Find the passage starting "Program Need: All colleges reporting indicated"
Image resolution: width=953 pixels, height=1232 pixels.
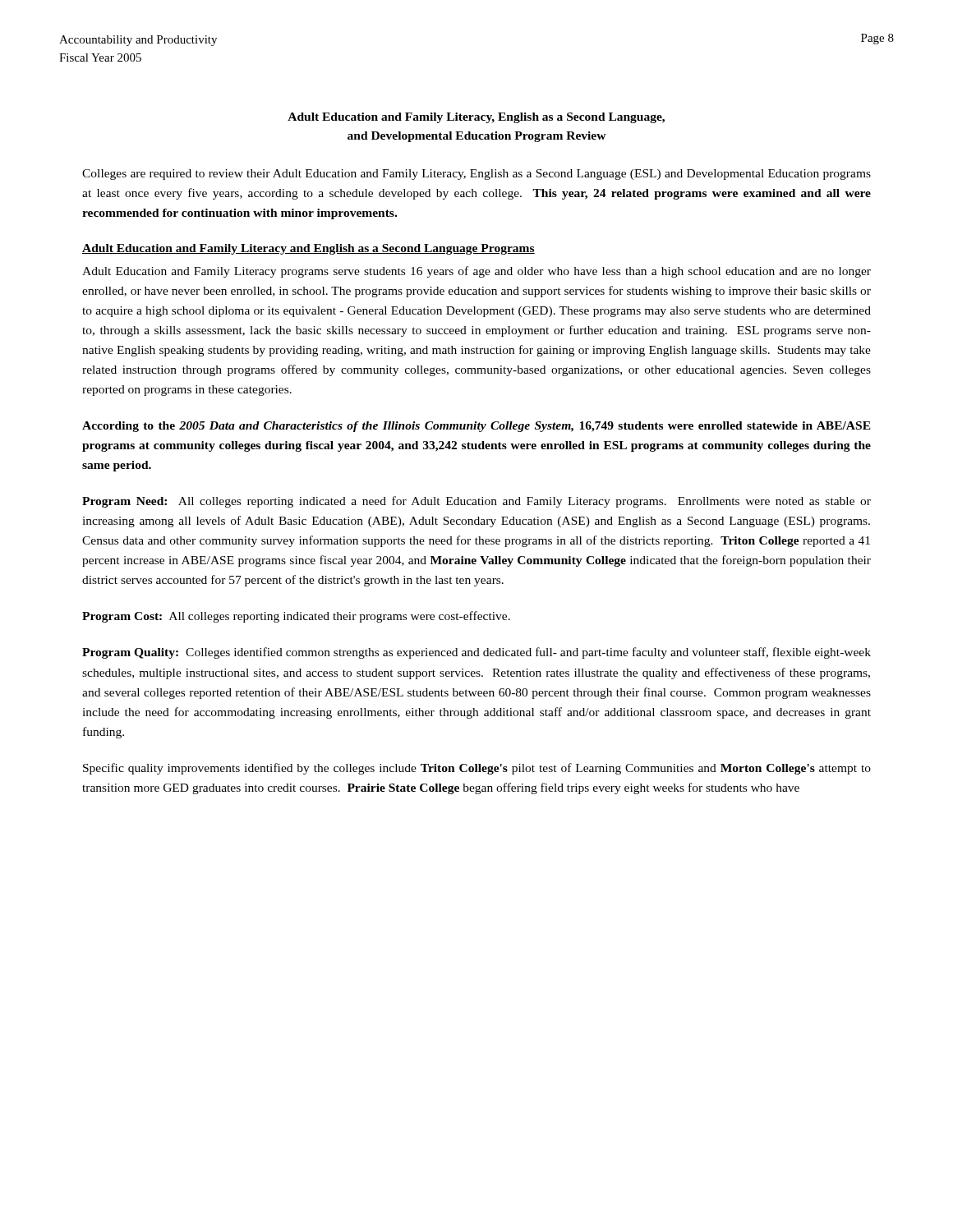coord(476,540)
